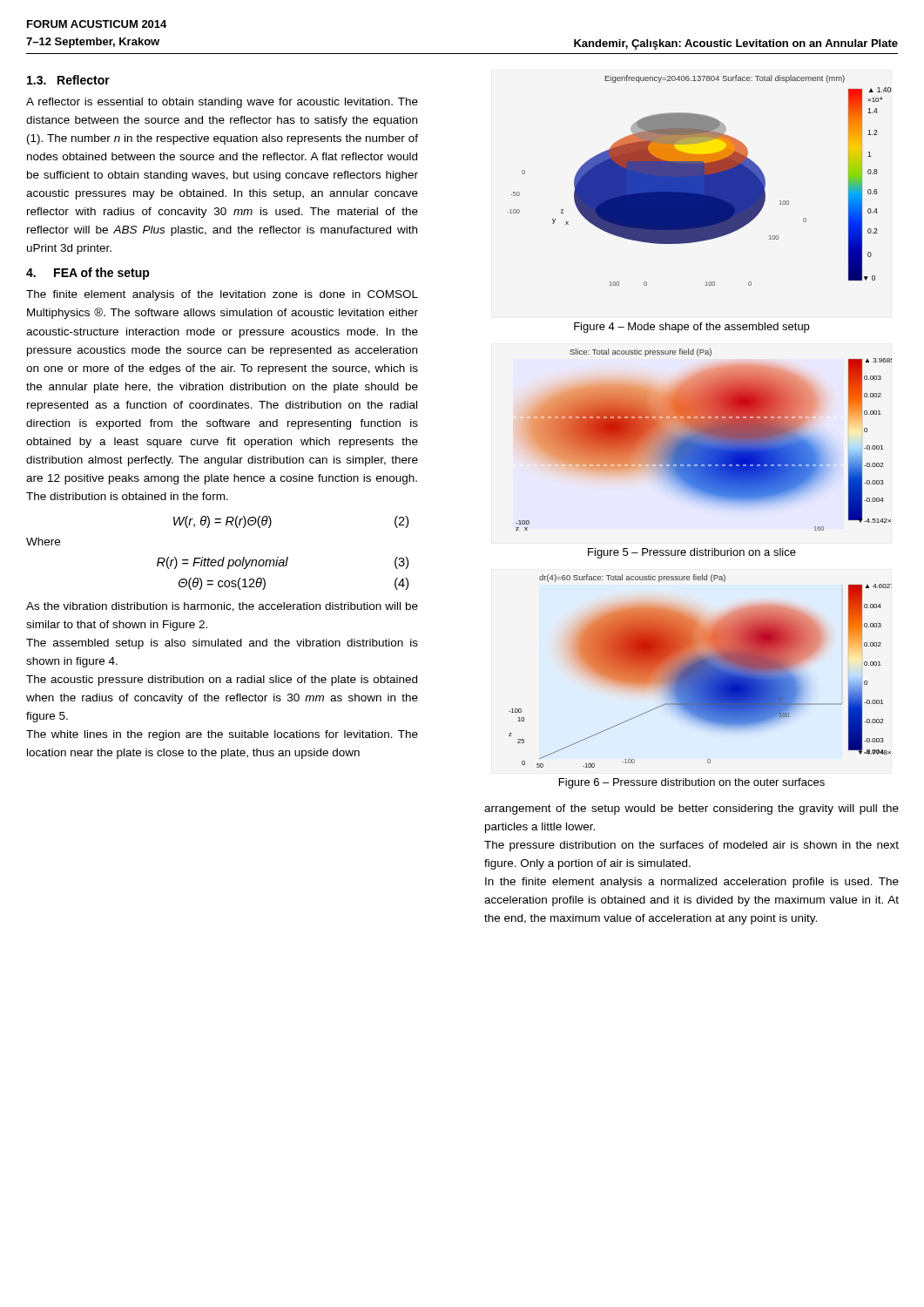
Task: Point to the block beginning "The finite element analysis of the"
Action: 222,395
